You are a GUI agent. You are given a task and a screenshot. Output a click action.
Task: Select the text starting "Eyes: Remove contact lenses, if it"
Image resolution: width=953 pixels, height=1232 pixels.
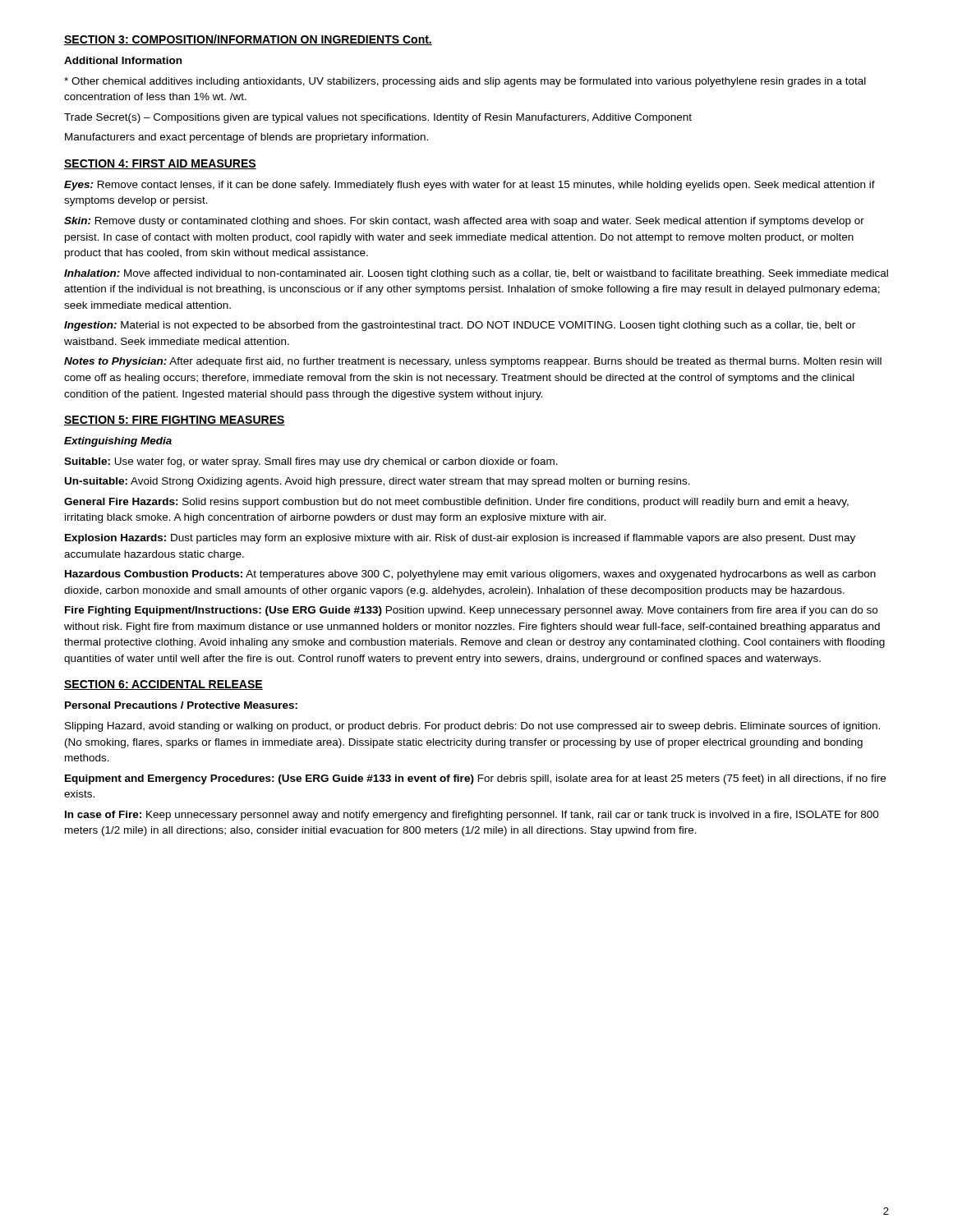click(x=476, y=289)
